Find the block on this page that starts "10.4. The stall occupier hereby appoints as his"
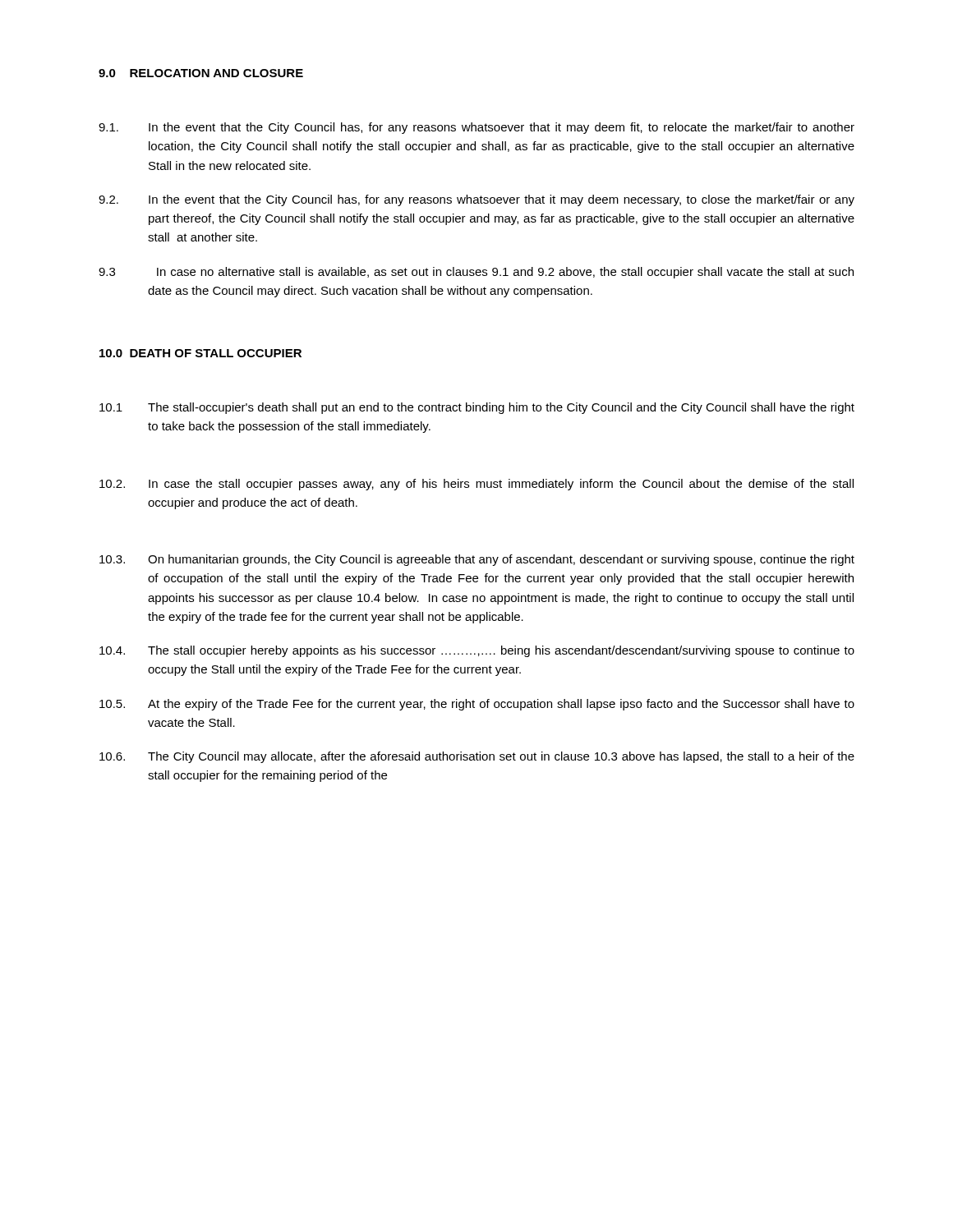This screenshot has height=1232, width=953. click(x=476, y=660)
